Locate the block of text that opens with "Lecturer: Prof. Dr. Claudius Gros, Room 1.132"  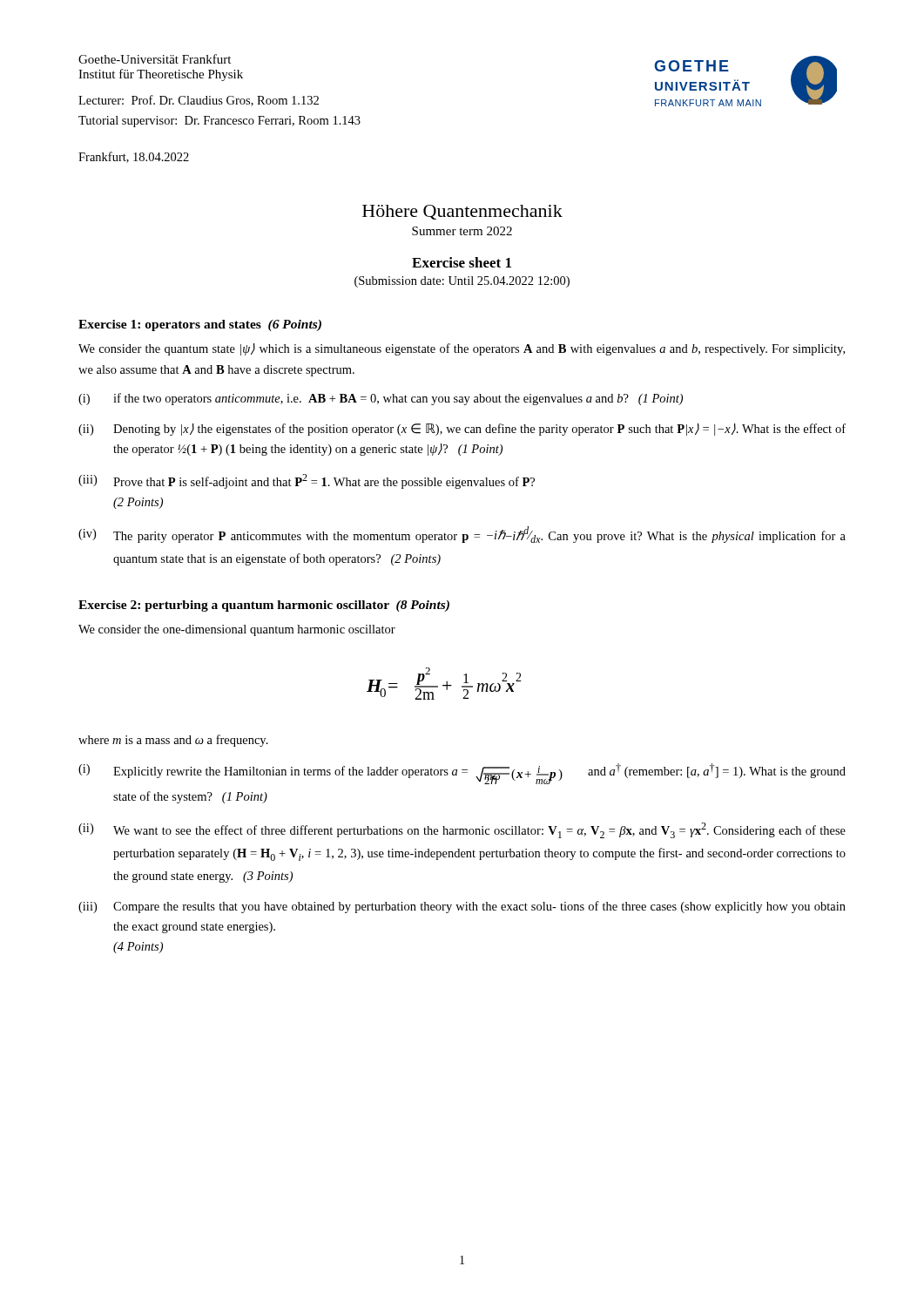219,110
